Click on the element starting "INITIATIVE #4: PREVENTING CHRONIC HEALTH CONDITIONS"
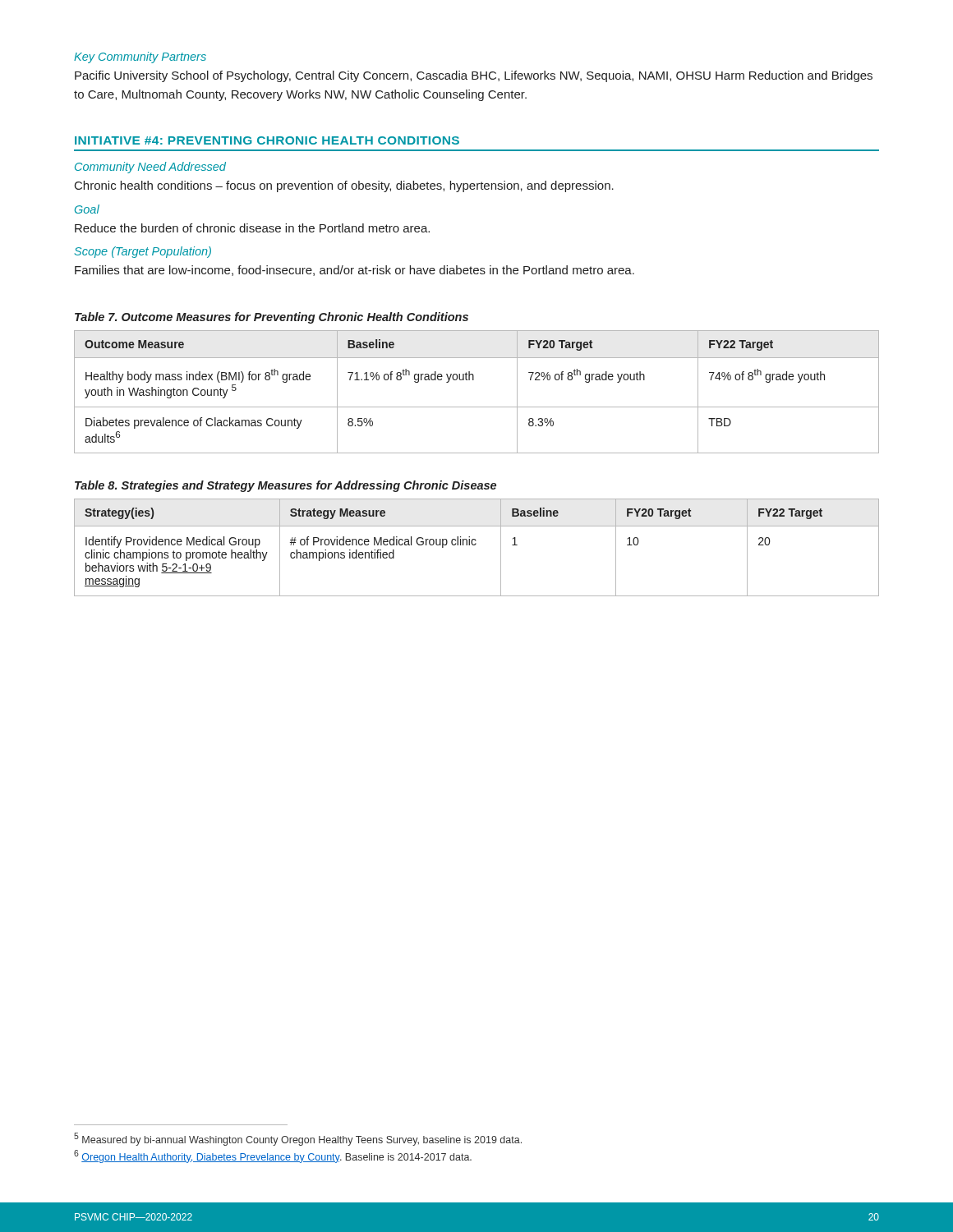This screenshot has height=1232, width=953. coord(267,140)
